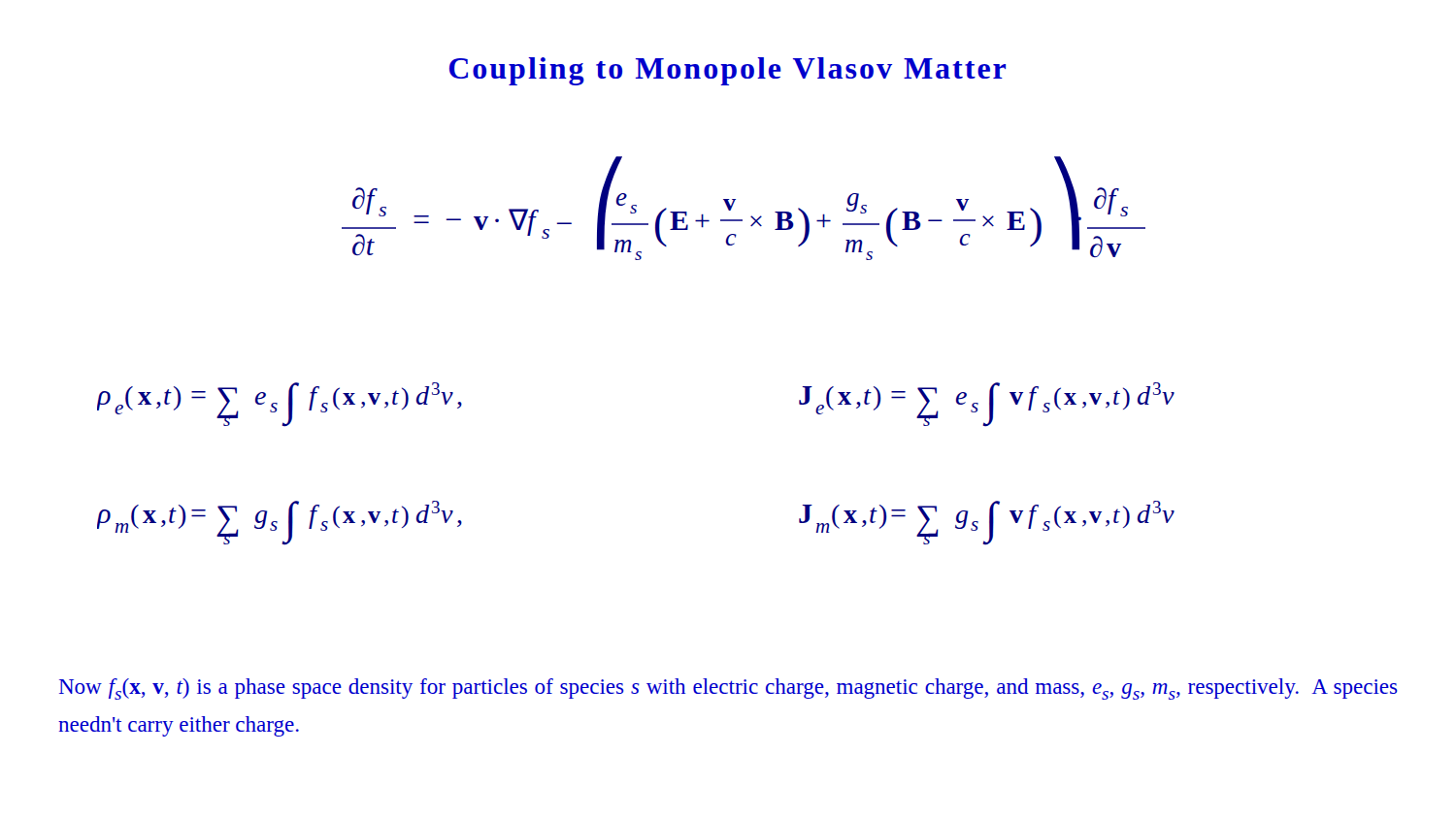Where is the passage that starts "Now fs(x, v, t)"?

[x=728, y=689]
